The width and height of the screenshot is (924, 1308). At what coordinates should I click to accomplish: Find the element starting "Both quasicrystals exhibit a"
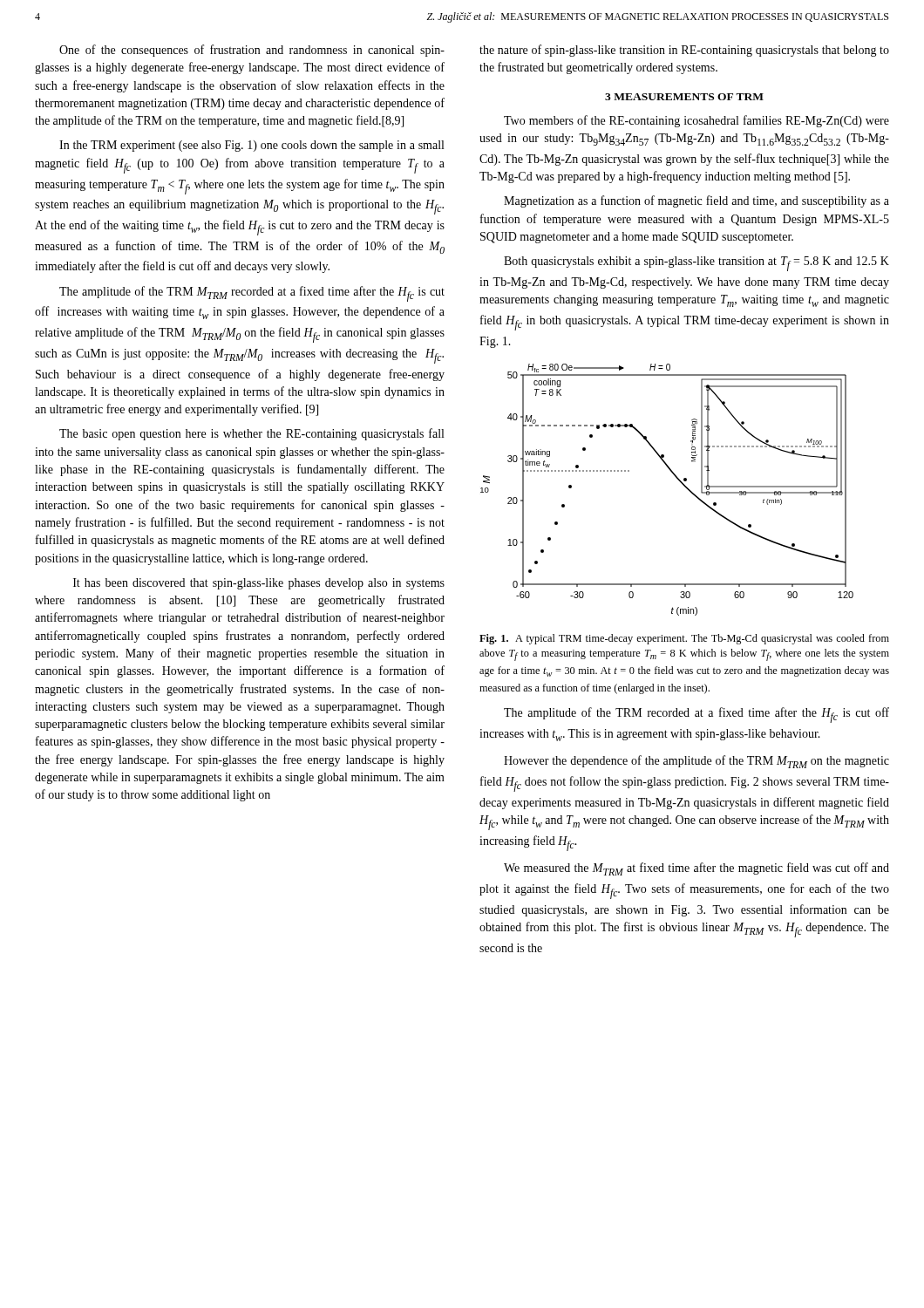coord(684,302)
